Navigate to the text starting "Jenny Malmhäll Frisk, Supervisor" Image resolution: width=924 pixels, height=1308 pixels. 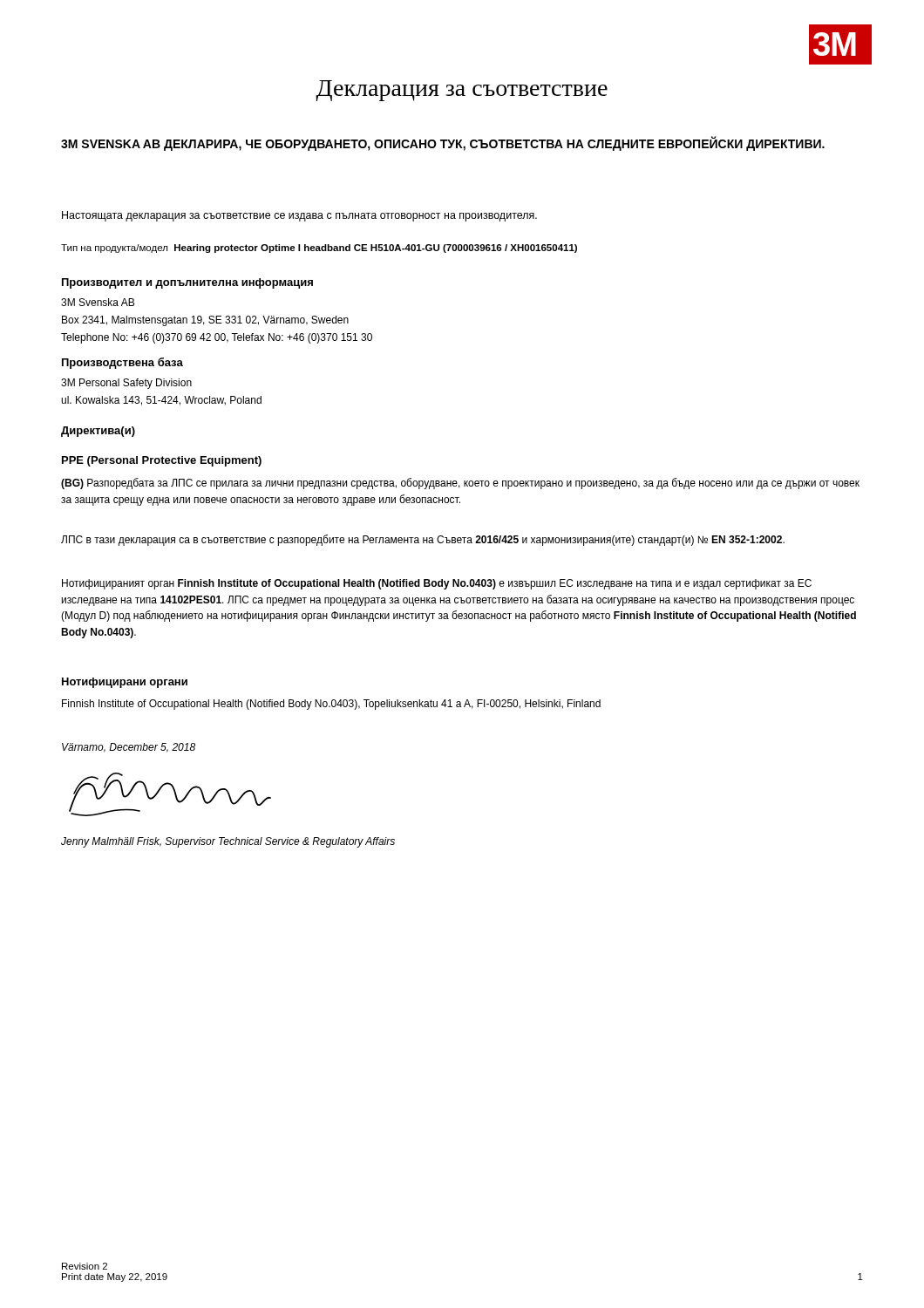point(228,842)
